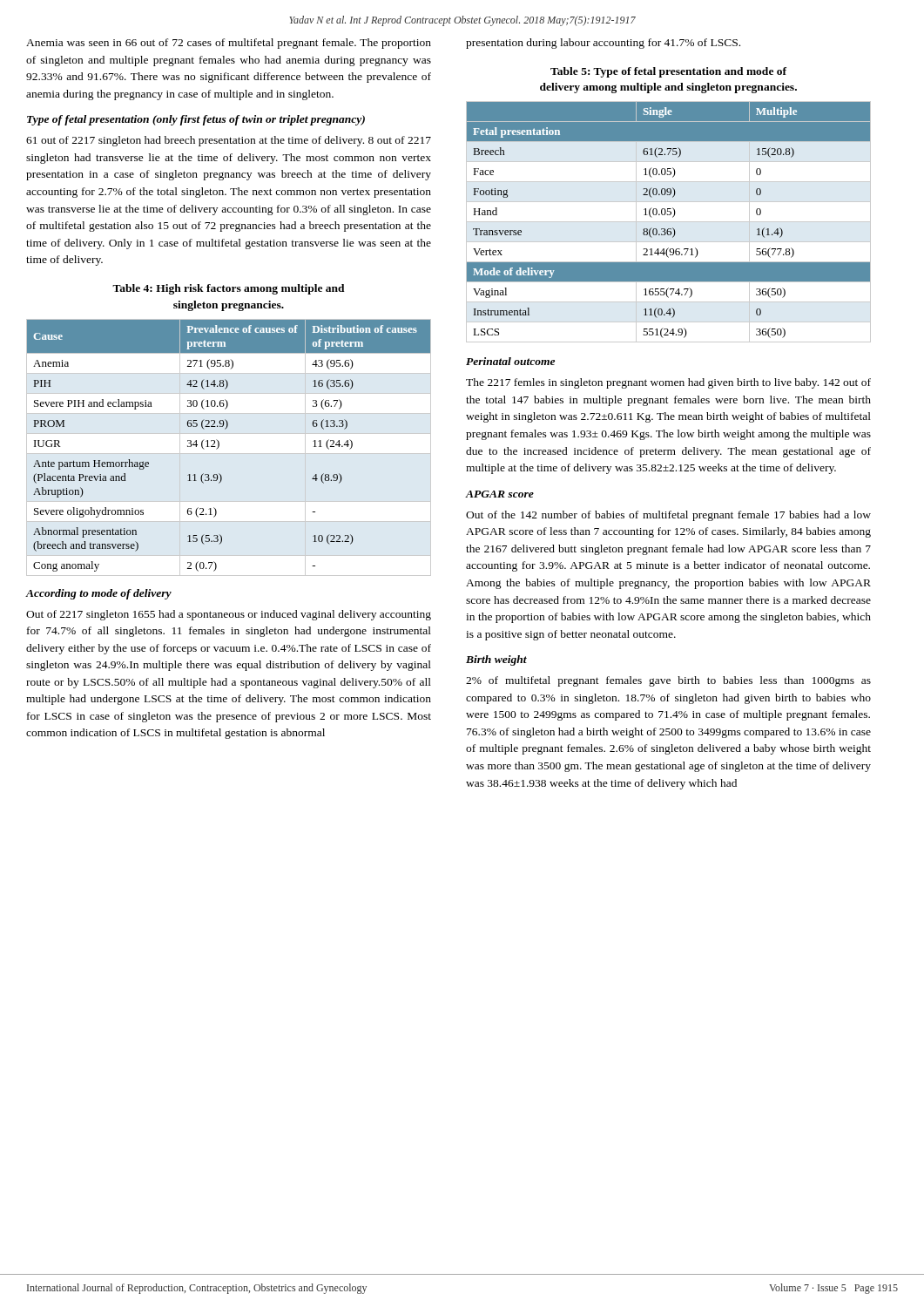The image size is (924, 1307).
Task: Select the passage starting "Anemia was seen in"
Action: point(229,68)
